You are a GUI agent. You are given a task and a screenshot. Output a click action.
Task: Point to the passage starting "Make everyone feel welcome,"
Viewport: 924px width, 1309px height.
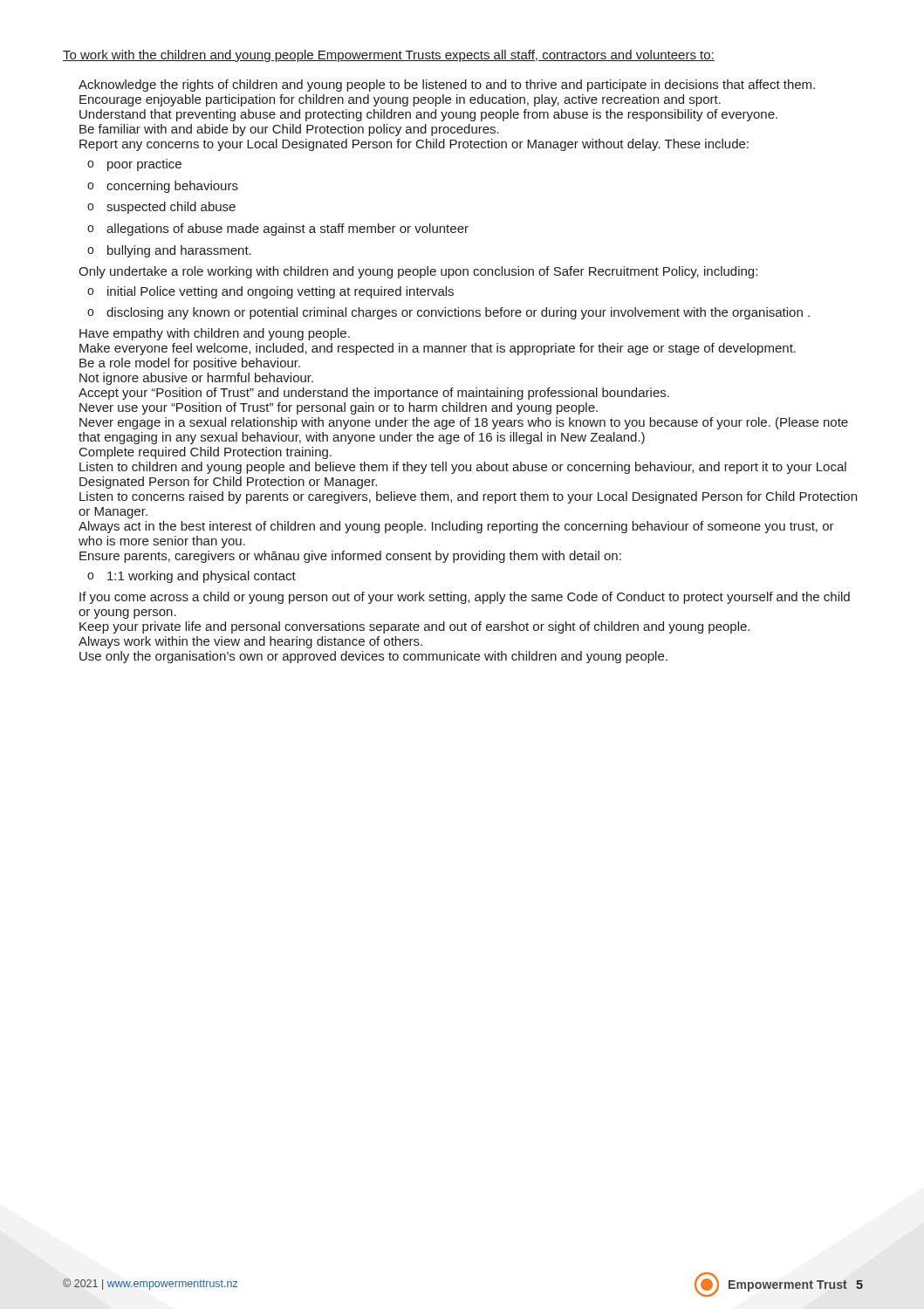pyautogui.click(x=470, y=348)
